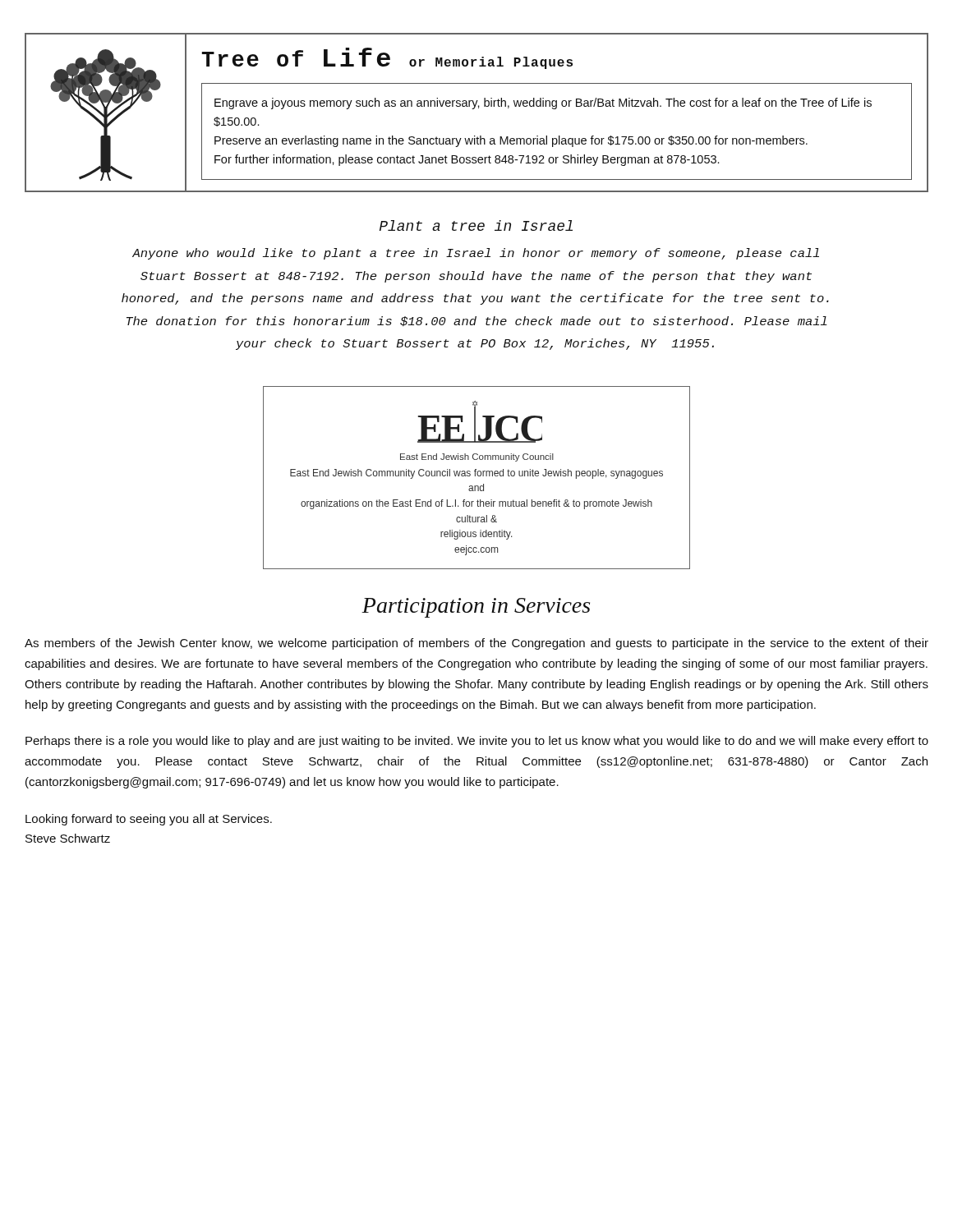The image size is (953, 1232).
Task: Select the title that reads "Participation in Services"
Action: (476, 605)
